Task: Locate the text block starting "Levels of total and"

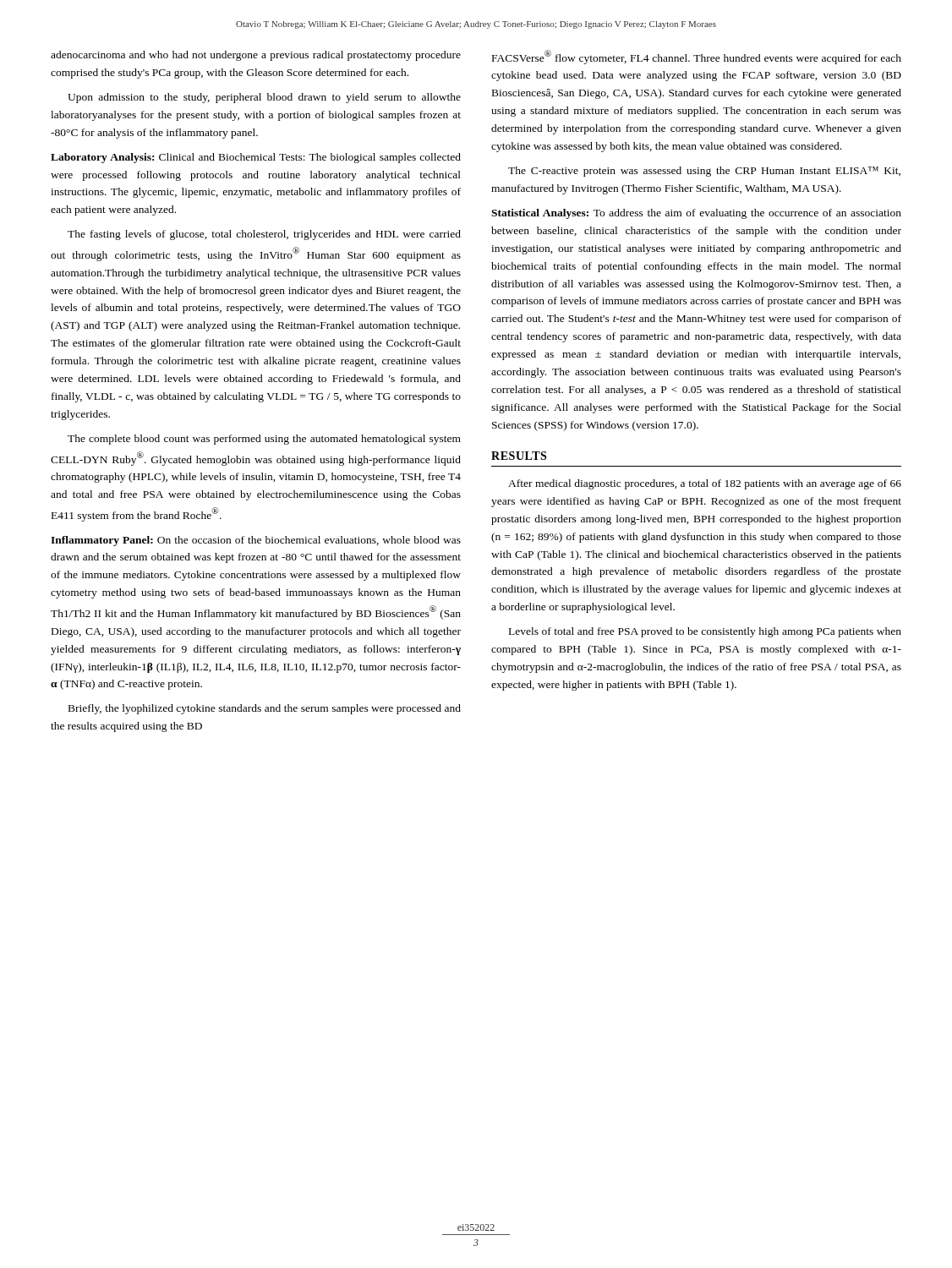Action: coord(696,659)
